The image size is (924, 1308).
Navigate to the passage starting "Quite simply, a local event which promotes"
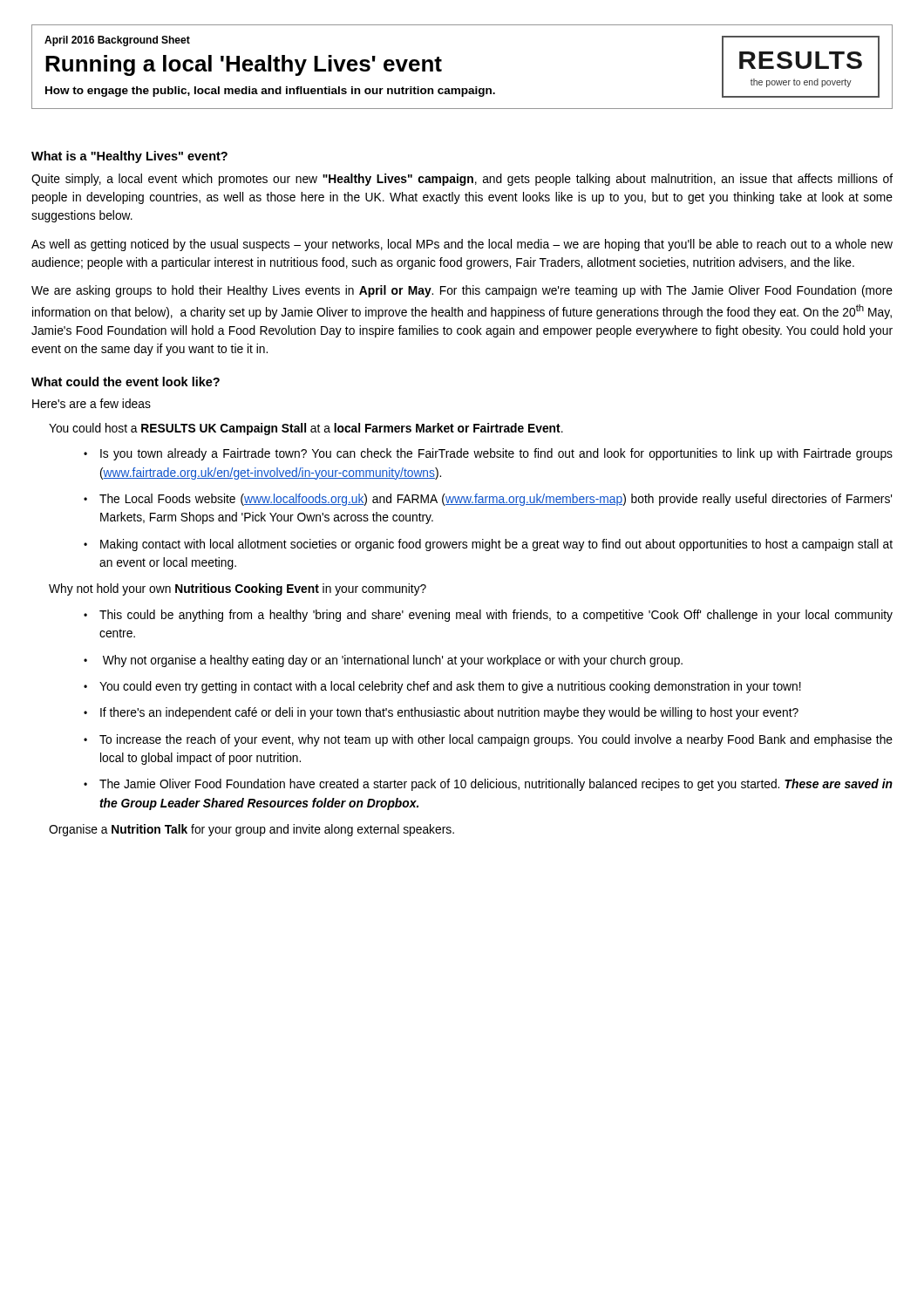[x=462, y=197]
